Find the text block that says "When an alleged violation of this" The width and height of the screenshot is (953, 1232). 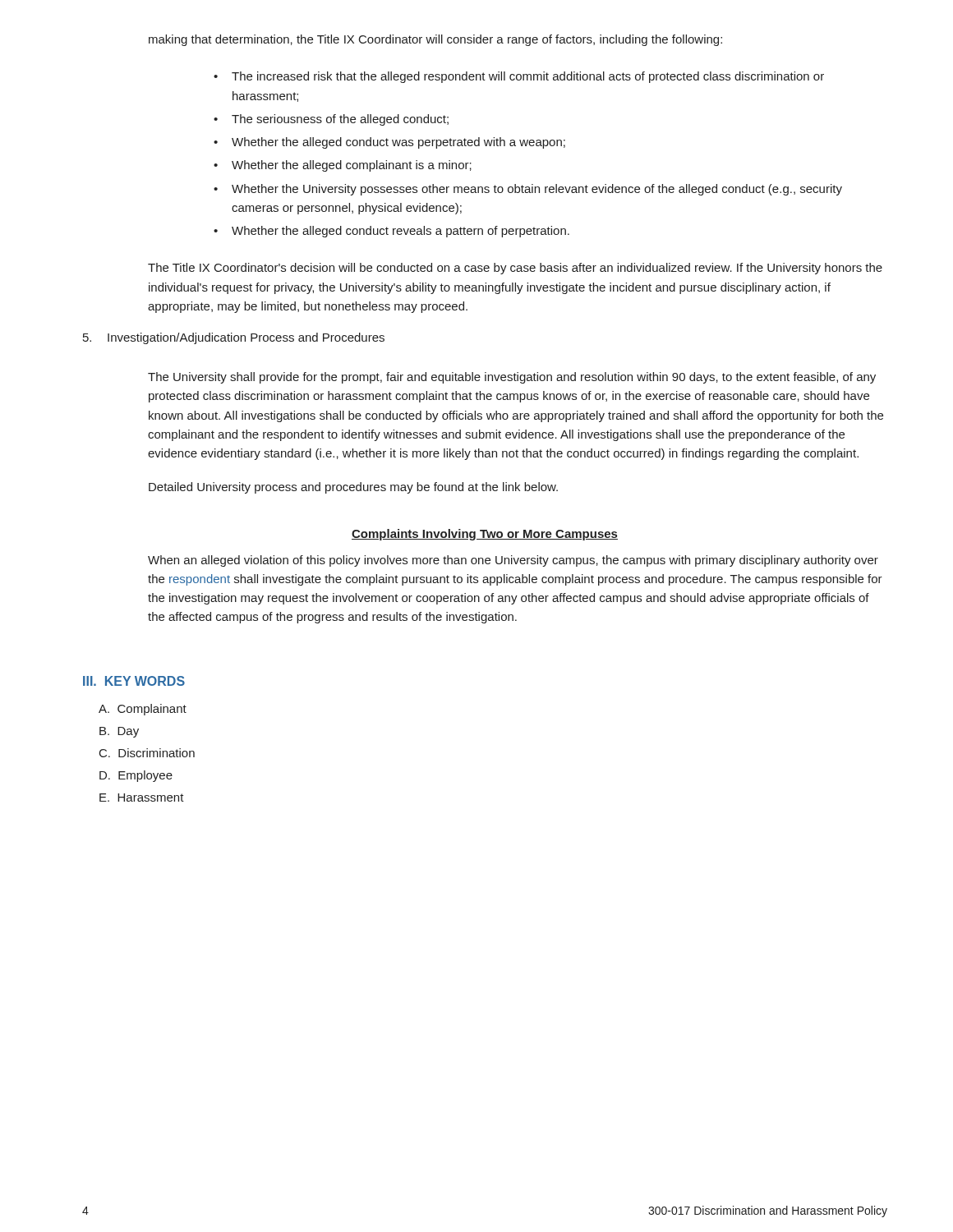(515, 588)
